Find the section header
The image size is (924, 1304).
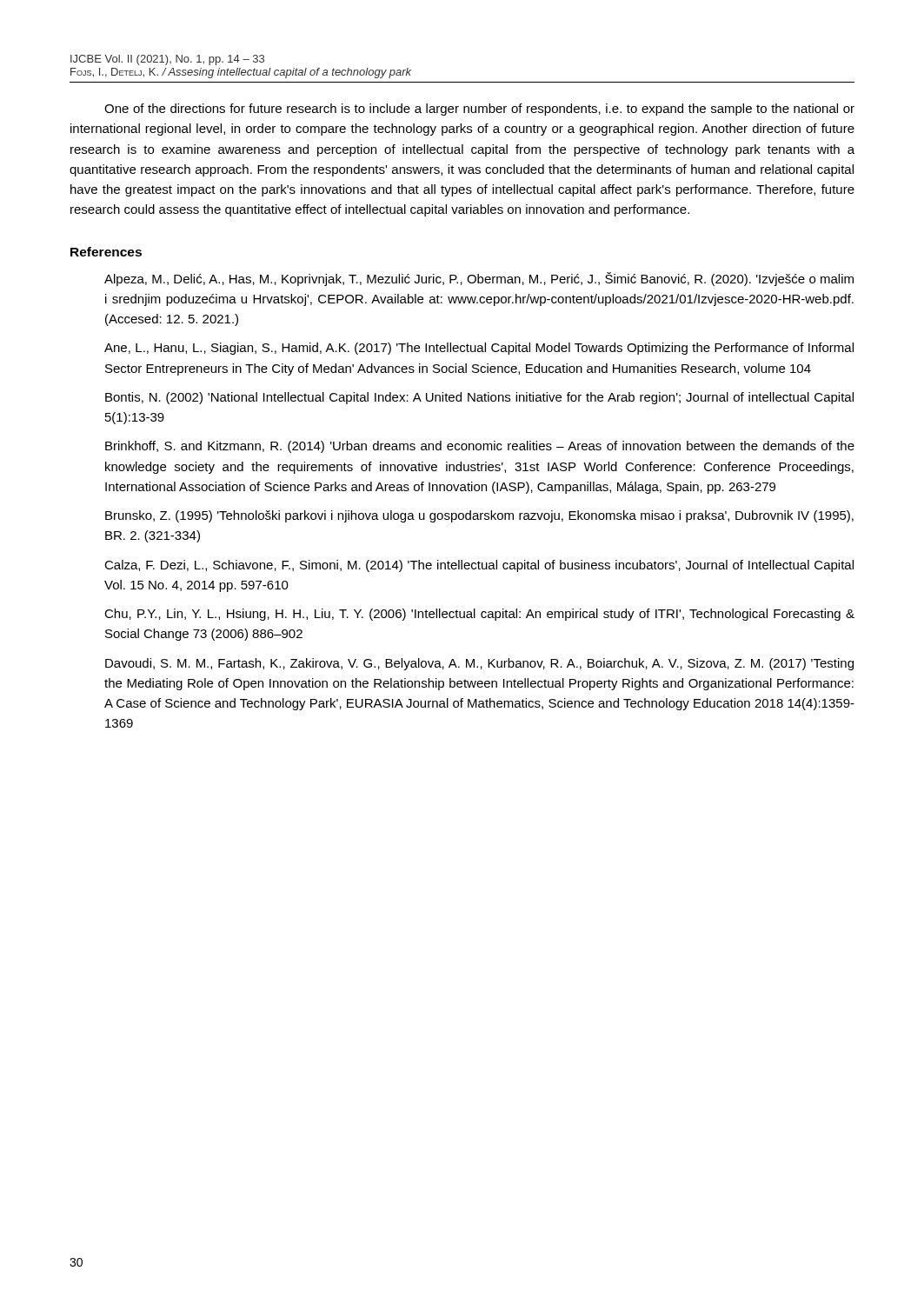106,251
